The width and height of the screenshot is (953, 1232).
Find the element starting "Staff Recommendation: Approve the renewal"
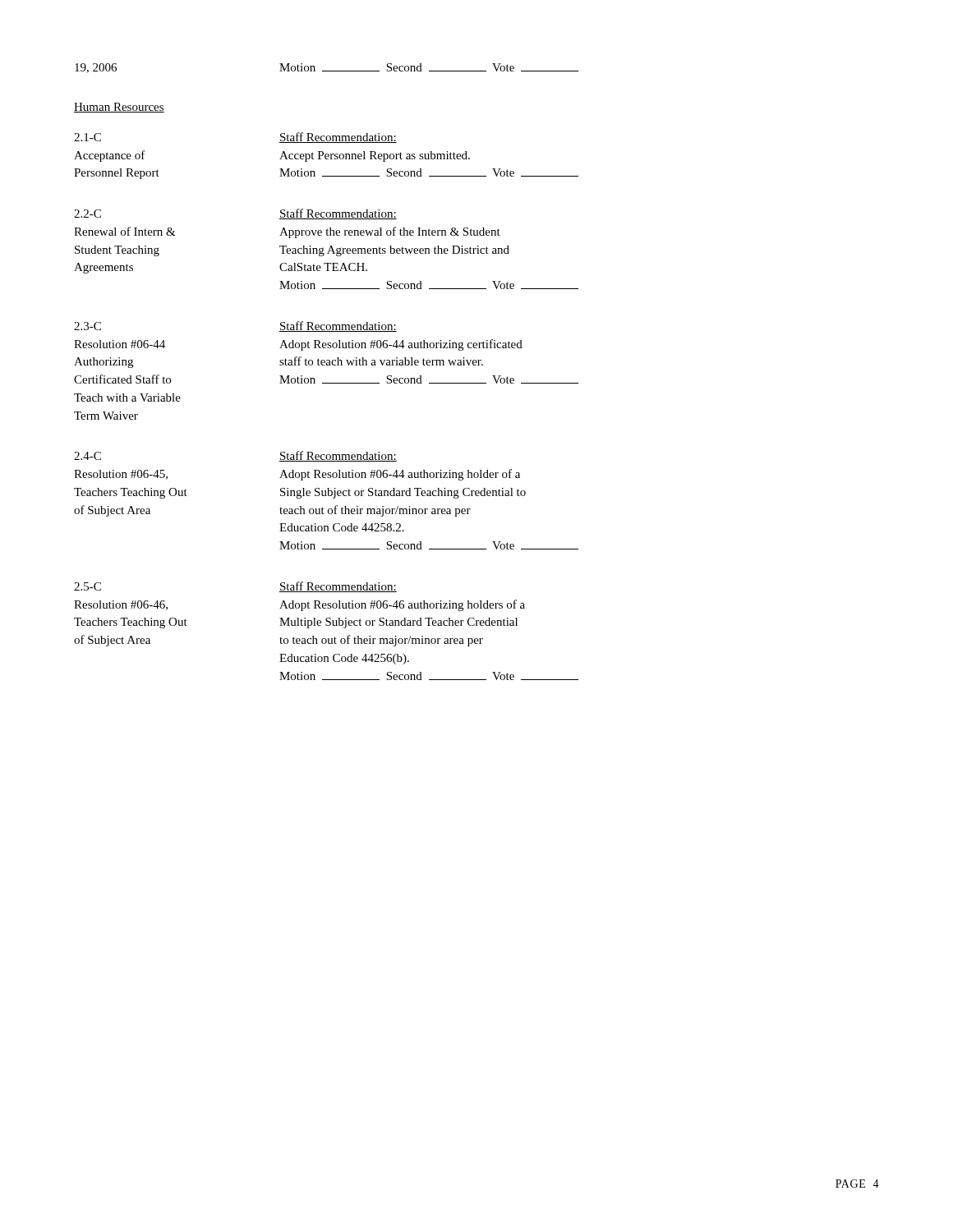coord(431,249)
